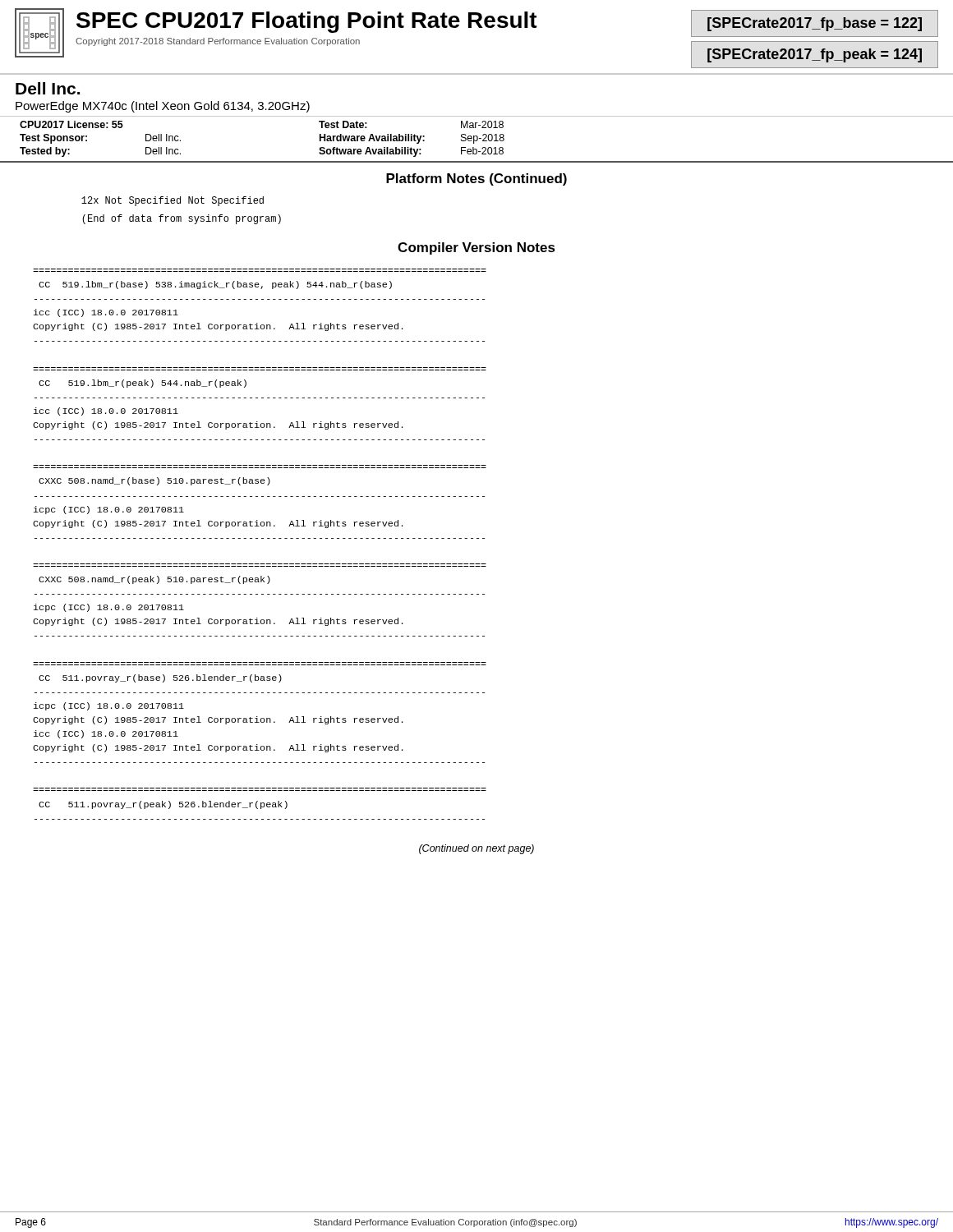The image size is (953, 1232).
Task: Select the region starting "Platform Notes (Continued)"
Action: (x=476, y=179)
